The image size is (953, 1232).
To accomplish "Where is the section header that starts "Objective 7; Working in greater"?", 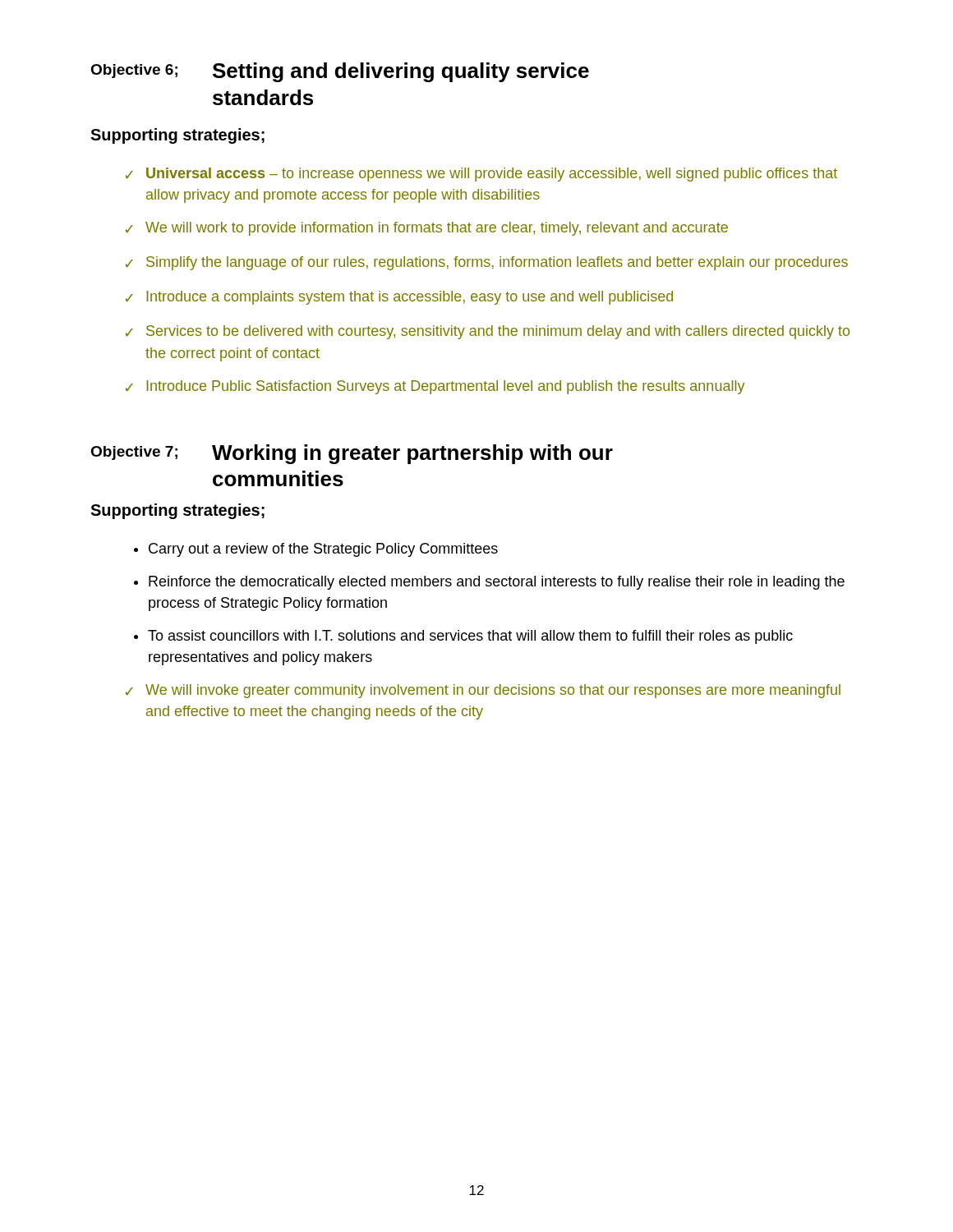I will (352, 466).
